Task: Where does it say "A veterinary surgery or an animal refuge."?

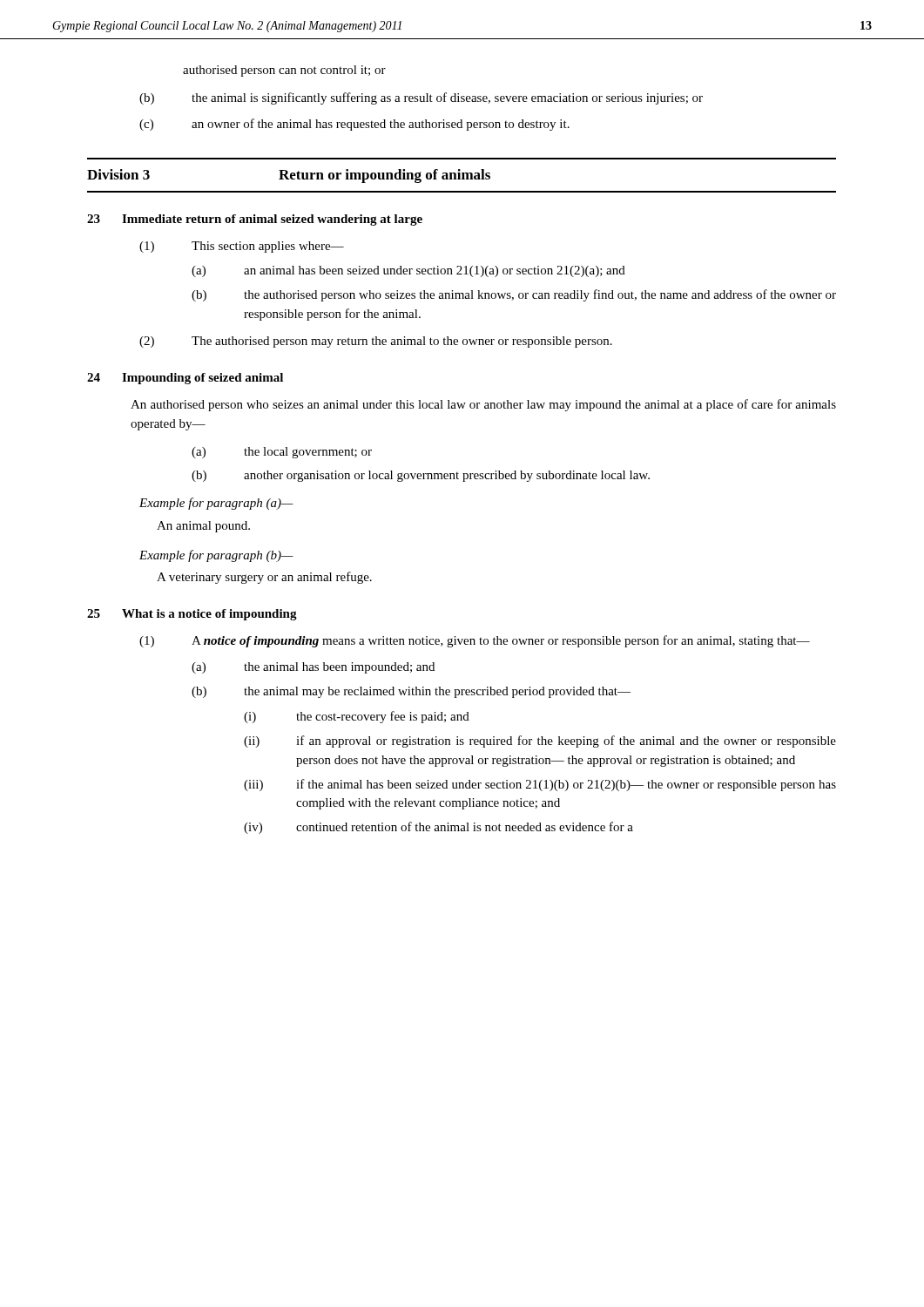Action: [x=265, y=577]
